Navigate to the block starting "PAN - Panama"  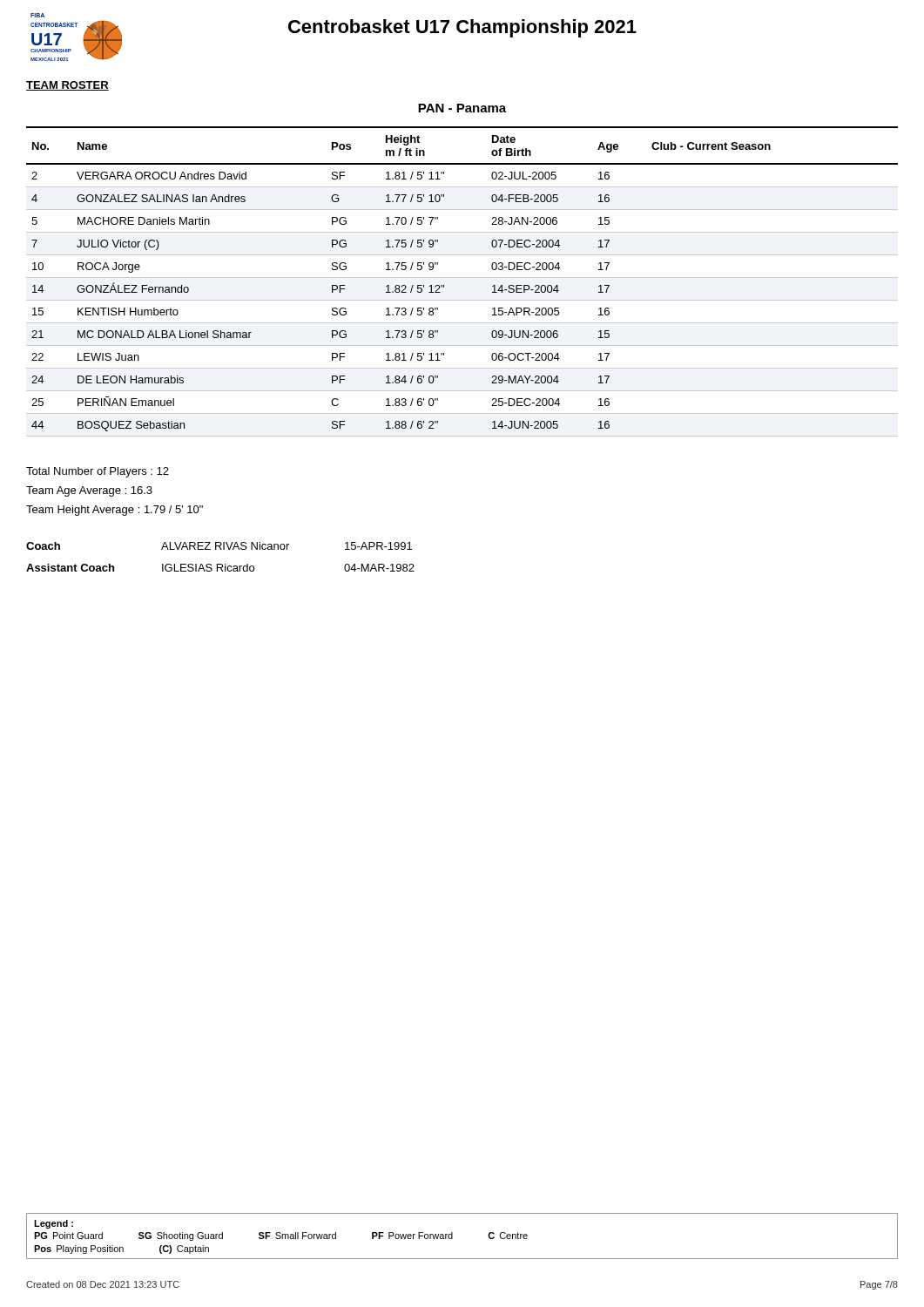pyautogui.click(x=462, y=108)
